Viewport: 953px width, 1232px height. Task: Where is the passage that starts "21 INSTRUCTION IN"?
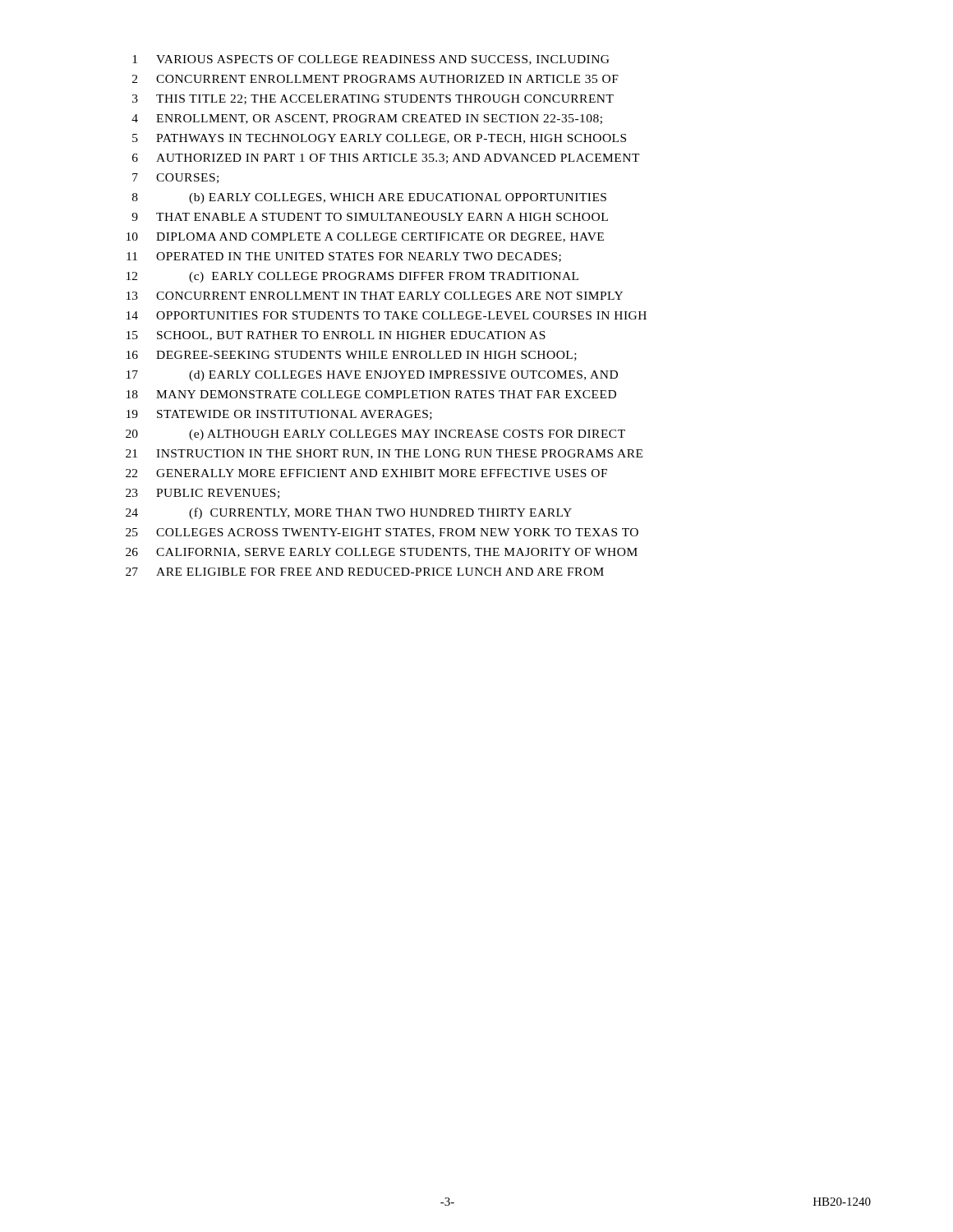click(489, 454)
